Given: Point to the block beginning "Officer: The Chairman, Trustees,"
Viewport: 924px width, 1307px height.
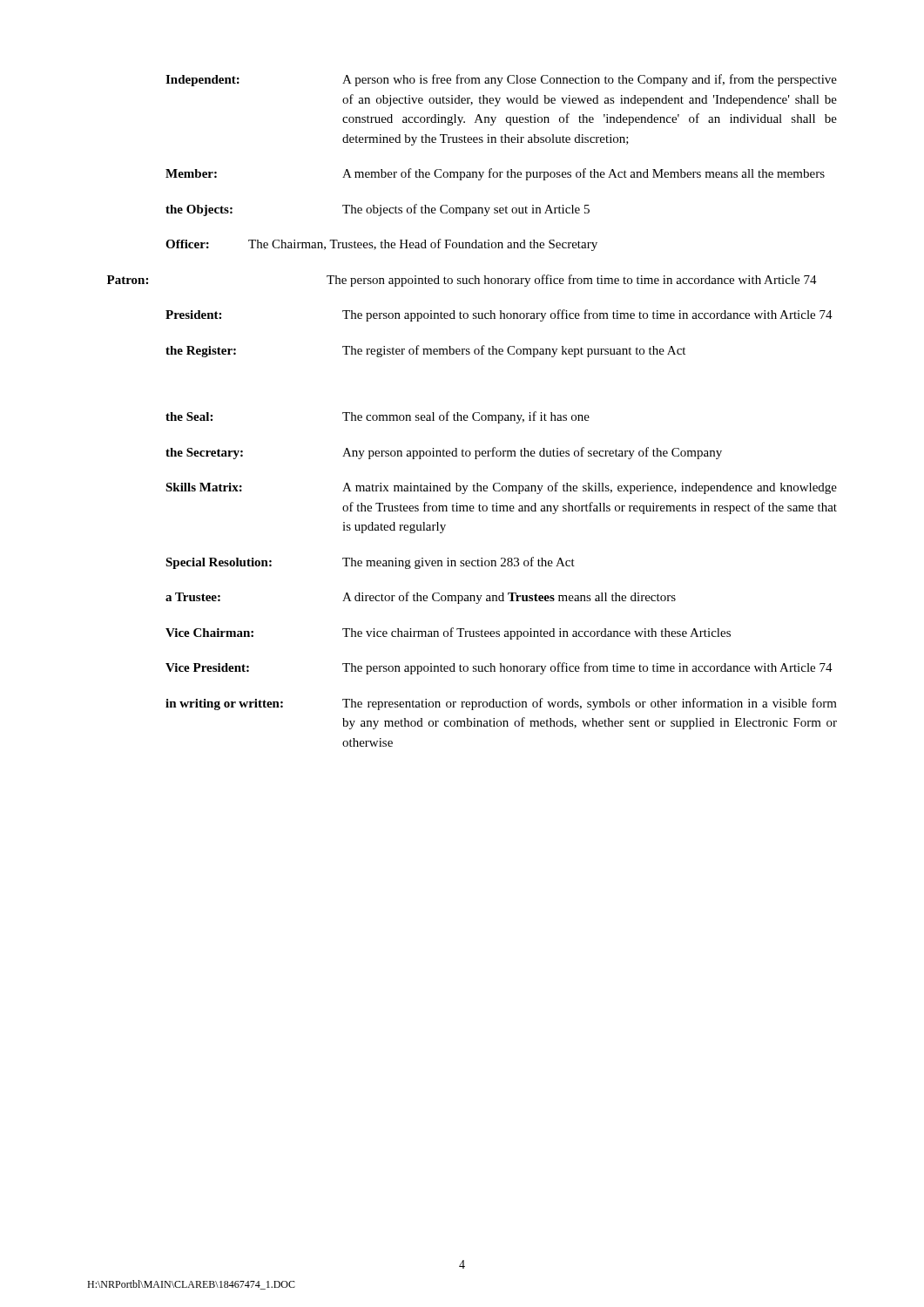Looking at the screenshot, I should [462, 244].
